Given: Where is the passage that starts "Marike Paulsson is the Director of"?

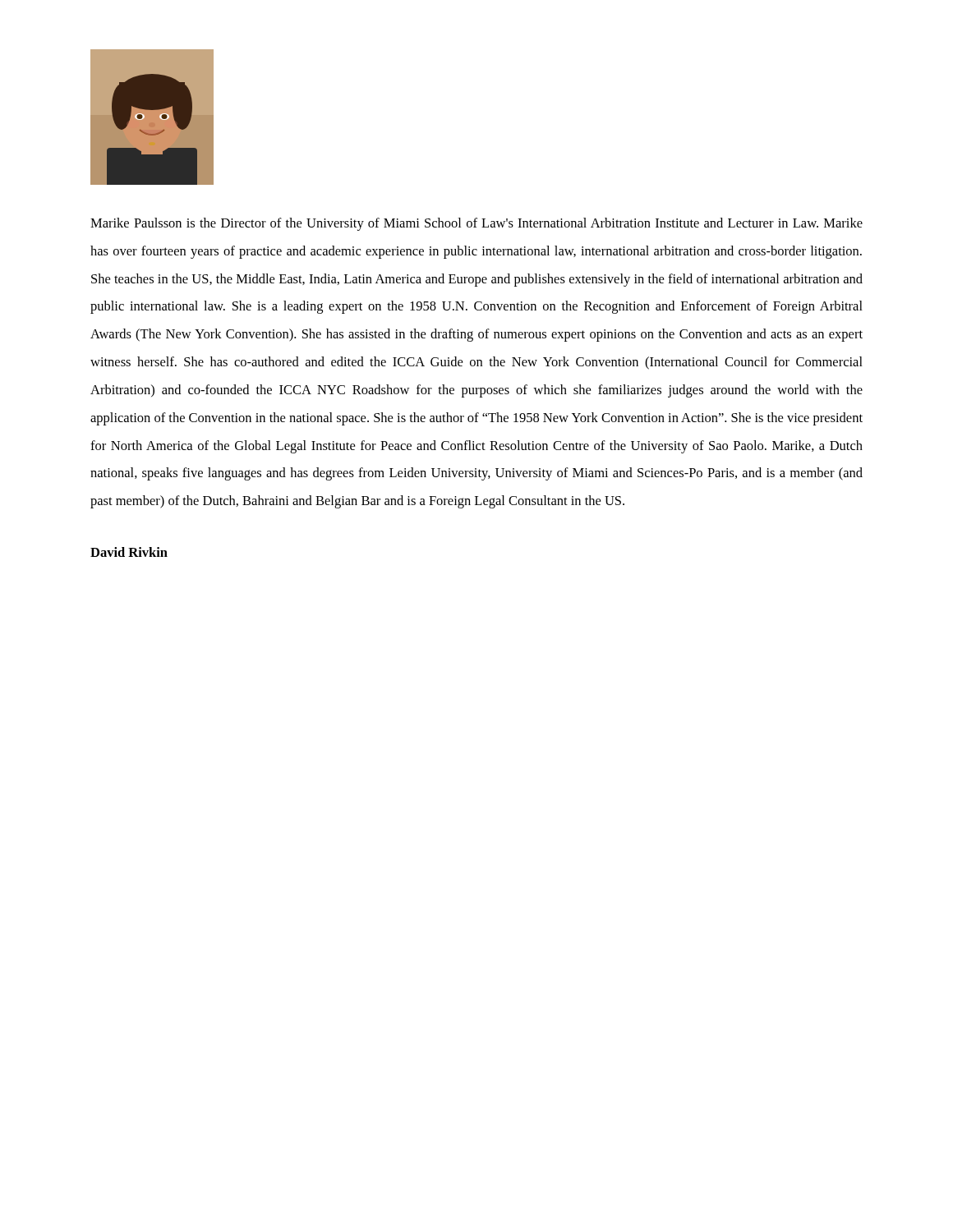Looking at the screenshot, I should click(x=476, y=362).
